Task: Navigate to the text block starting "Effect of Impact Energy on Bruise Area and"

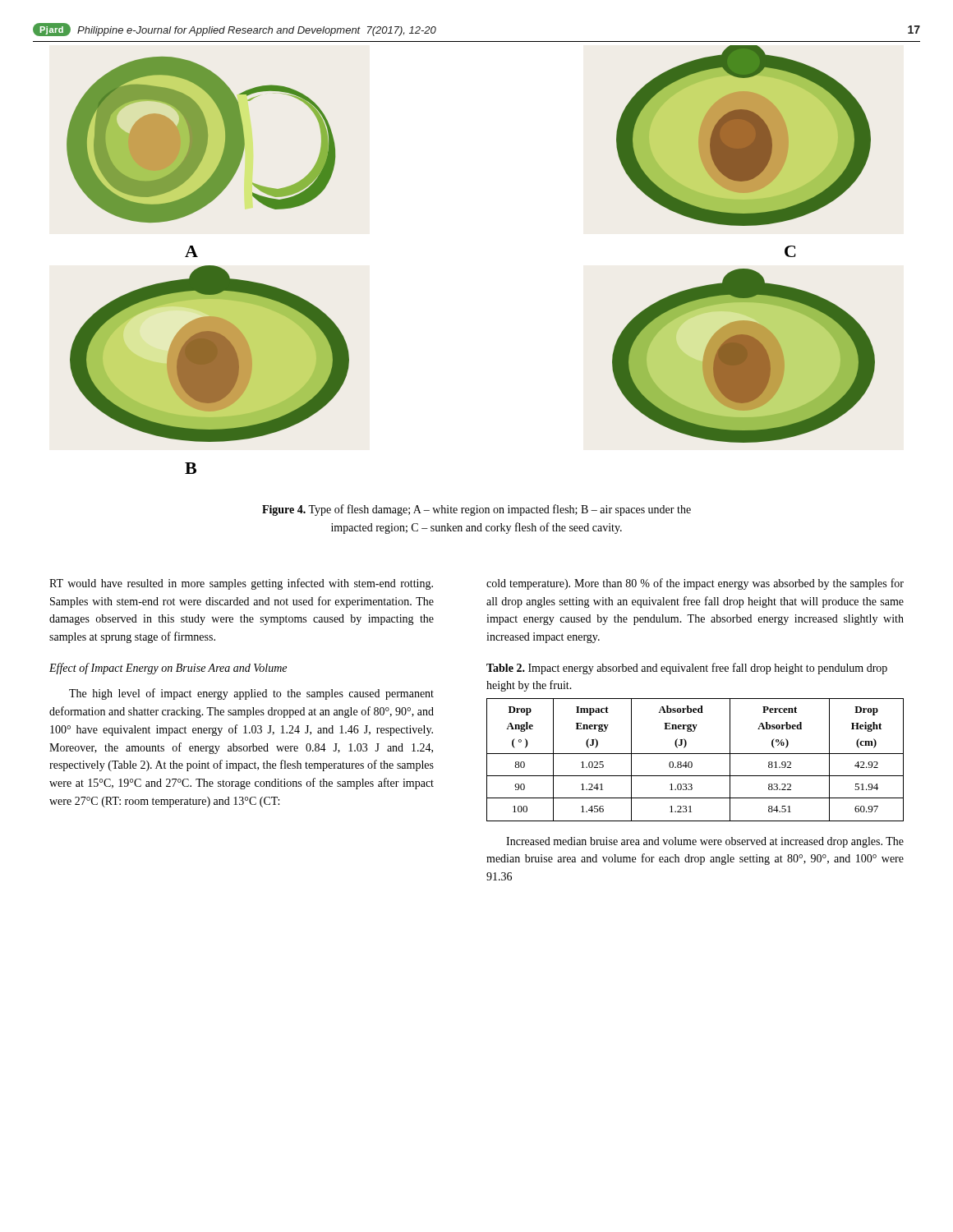Action: tap(168, 668)
